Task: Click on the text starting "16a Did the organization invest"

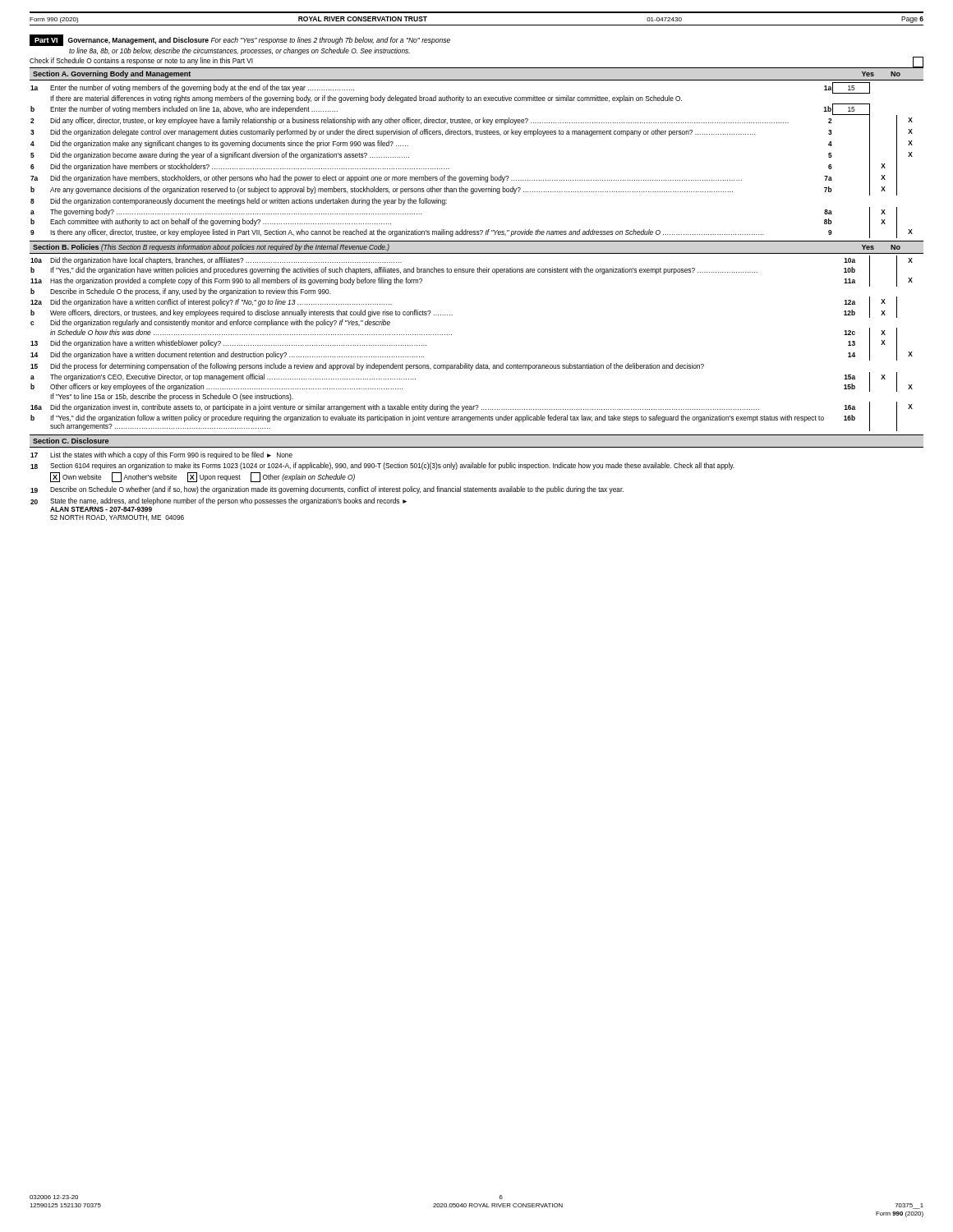Action: [476, 407]
